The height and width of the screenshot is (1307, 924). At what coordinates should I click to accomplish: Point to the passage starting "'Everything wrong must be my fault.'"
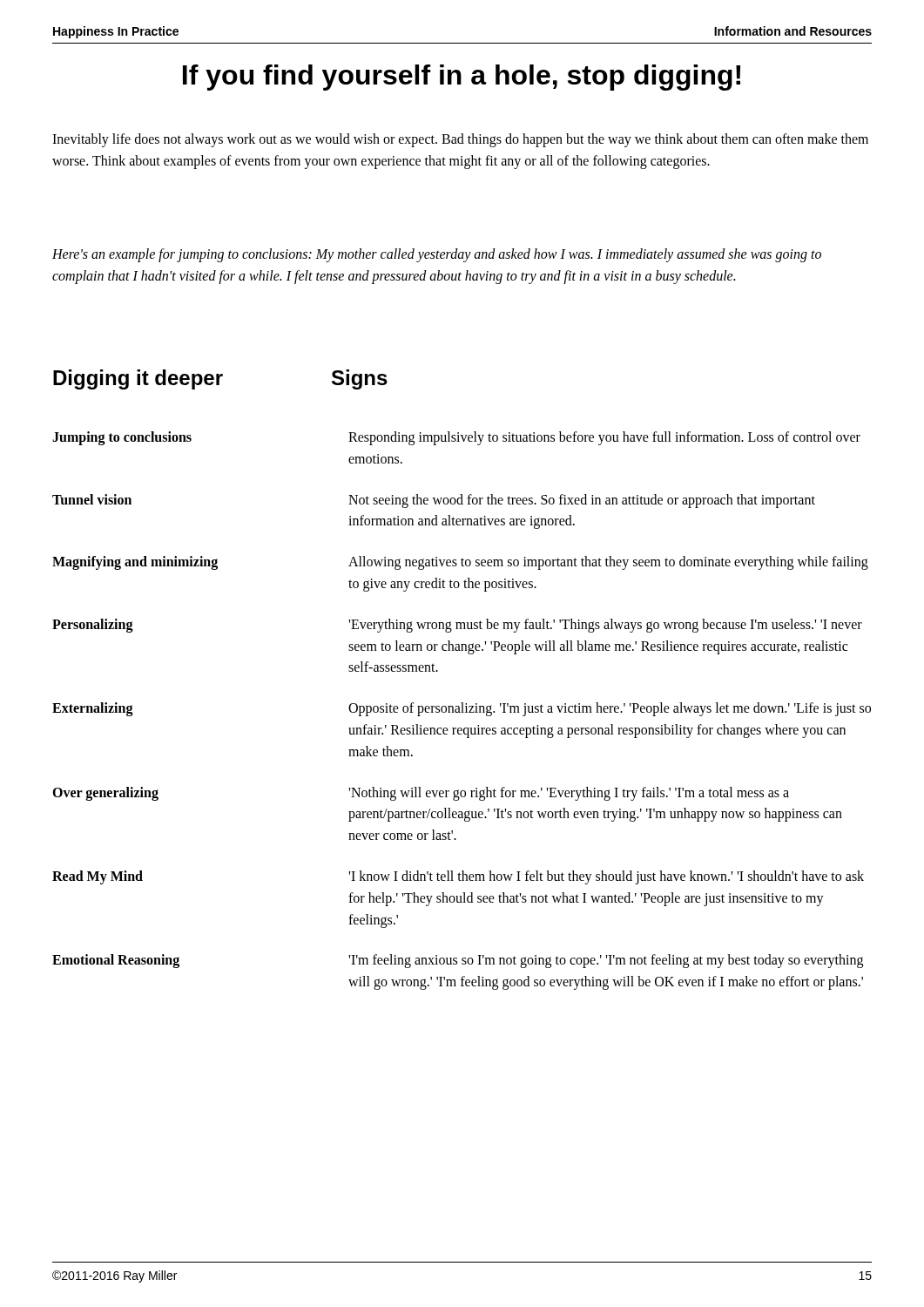[605, 646]
